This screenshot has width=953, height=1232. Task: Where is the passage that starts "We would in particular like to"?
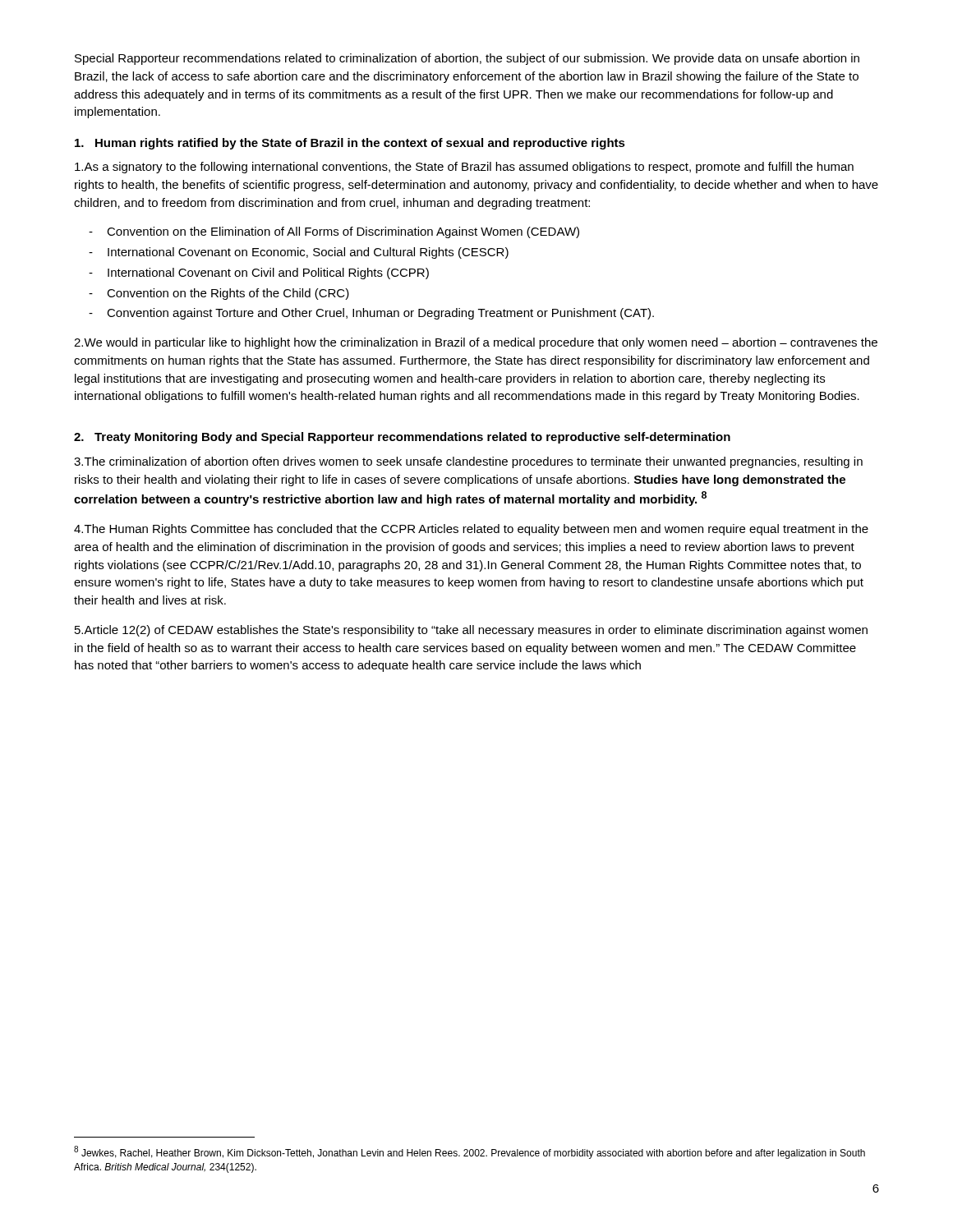pyautogui.click(x=476, y=369)
